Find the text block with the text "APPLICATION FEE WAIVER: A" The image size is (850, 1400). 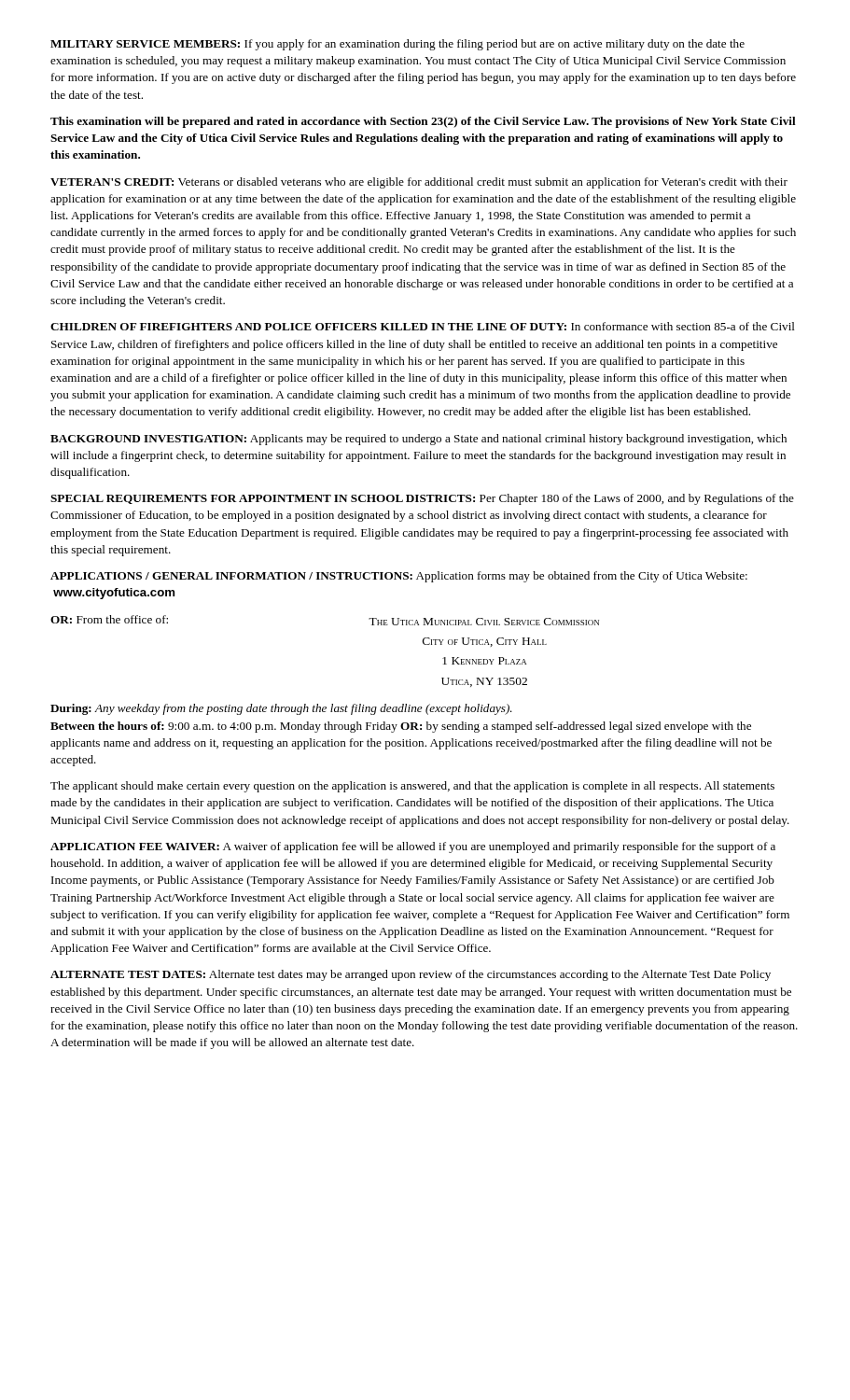coord(420,897)
